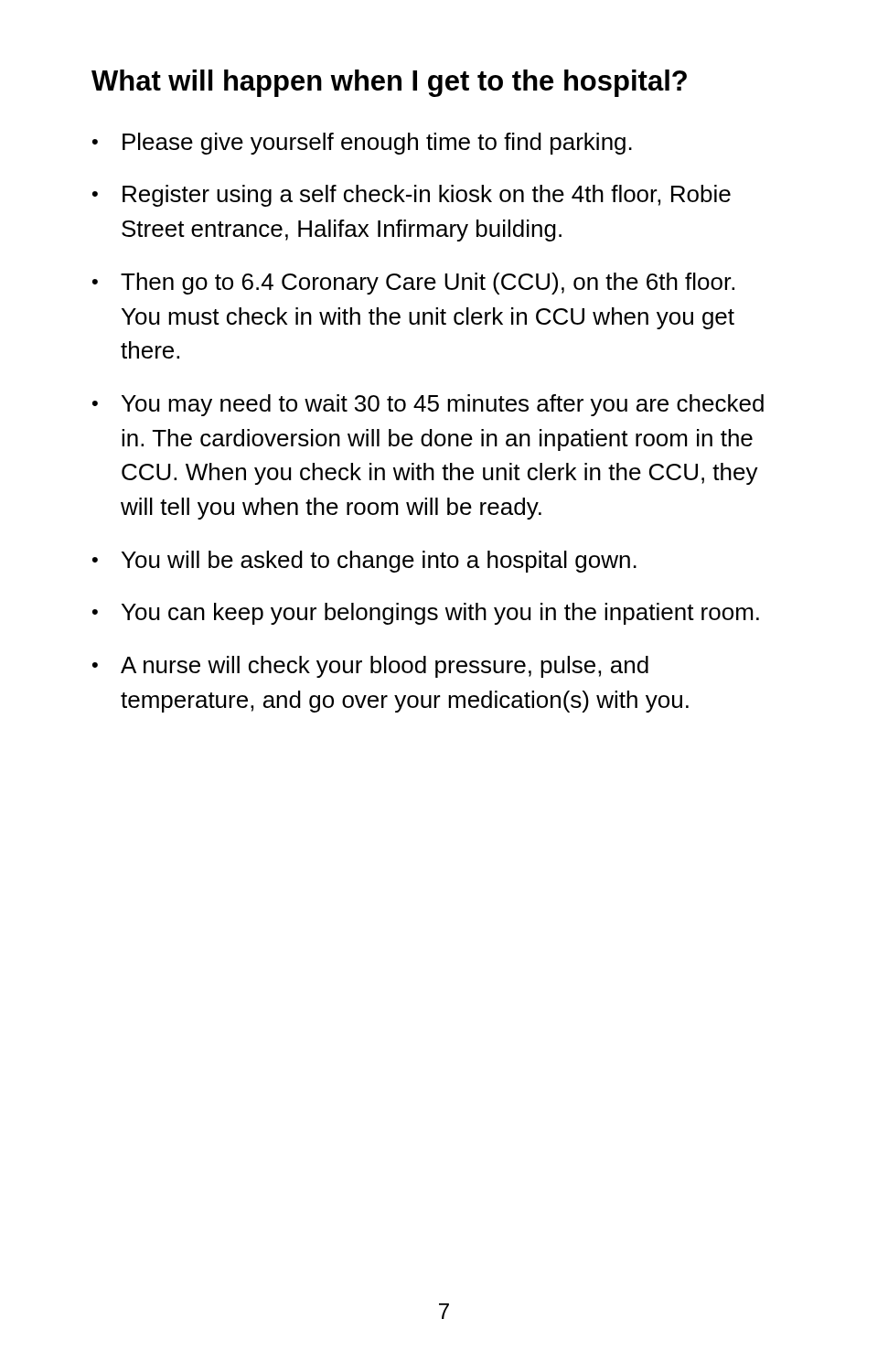This screenshot has height=1372, width=888.
Task: Find the block starting "• You may need"
Action: (x=435, y=456)
